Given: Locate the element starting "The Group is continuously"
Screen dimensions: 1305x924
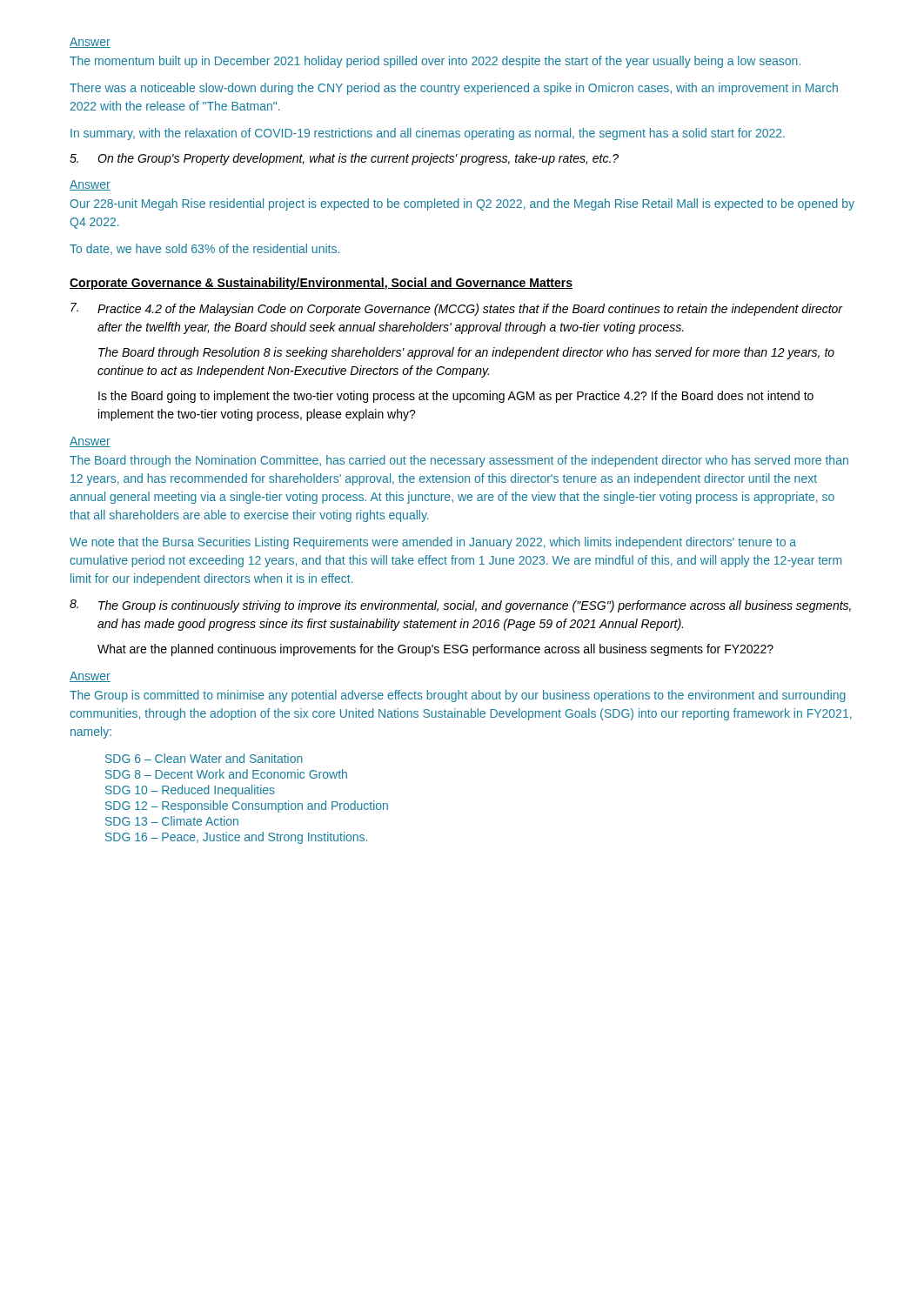Looking at the screenshot, I should pyautogui.click(x=462, y=628).
